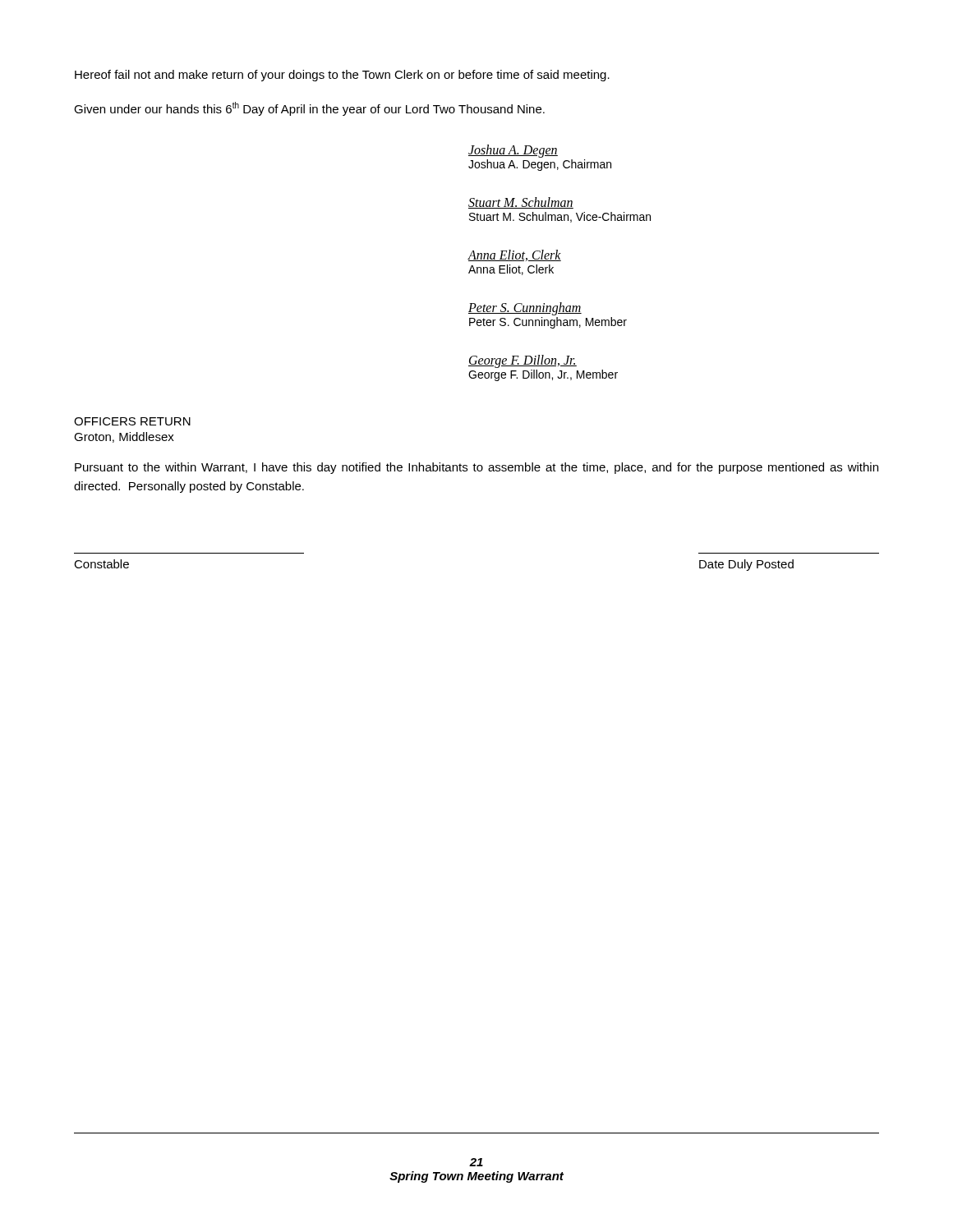Viewport: 953px width, 1232px height.
Task: Find the block starting "OFFICERS RETURN Groton, Middlesex"
Action: pyautogui.click(x=132, y=421)
